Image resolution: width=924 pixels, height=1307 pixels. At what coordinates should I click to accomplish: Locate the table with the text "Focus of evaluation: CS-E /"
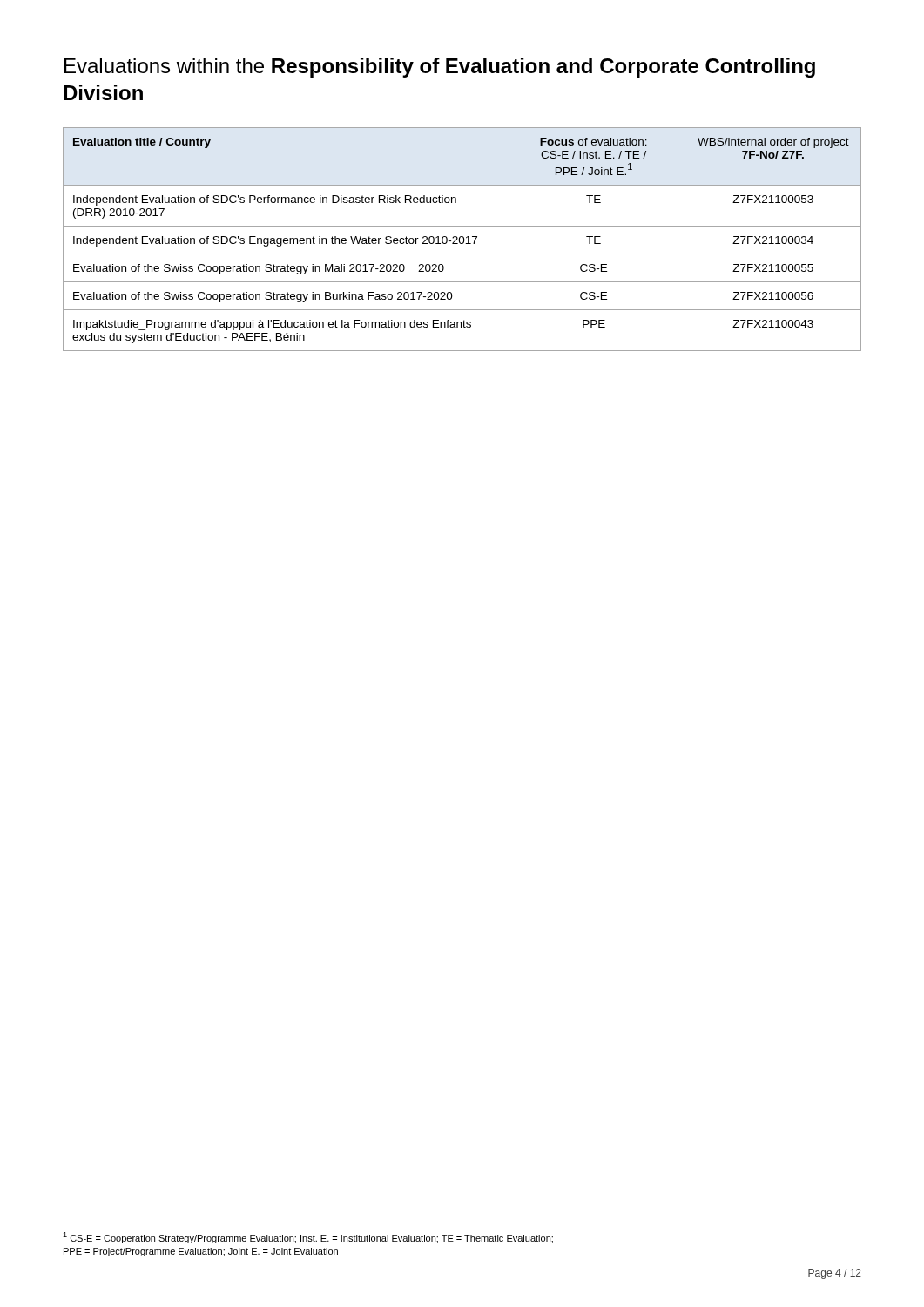[462, 239]
